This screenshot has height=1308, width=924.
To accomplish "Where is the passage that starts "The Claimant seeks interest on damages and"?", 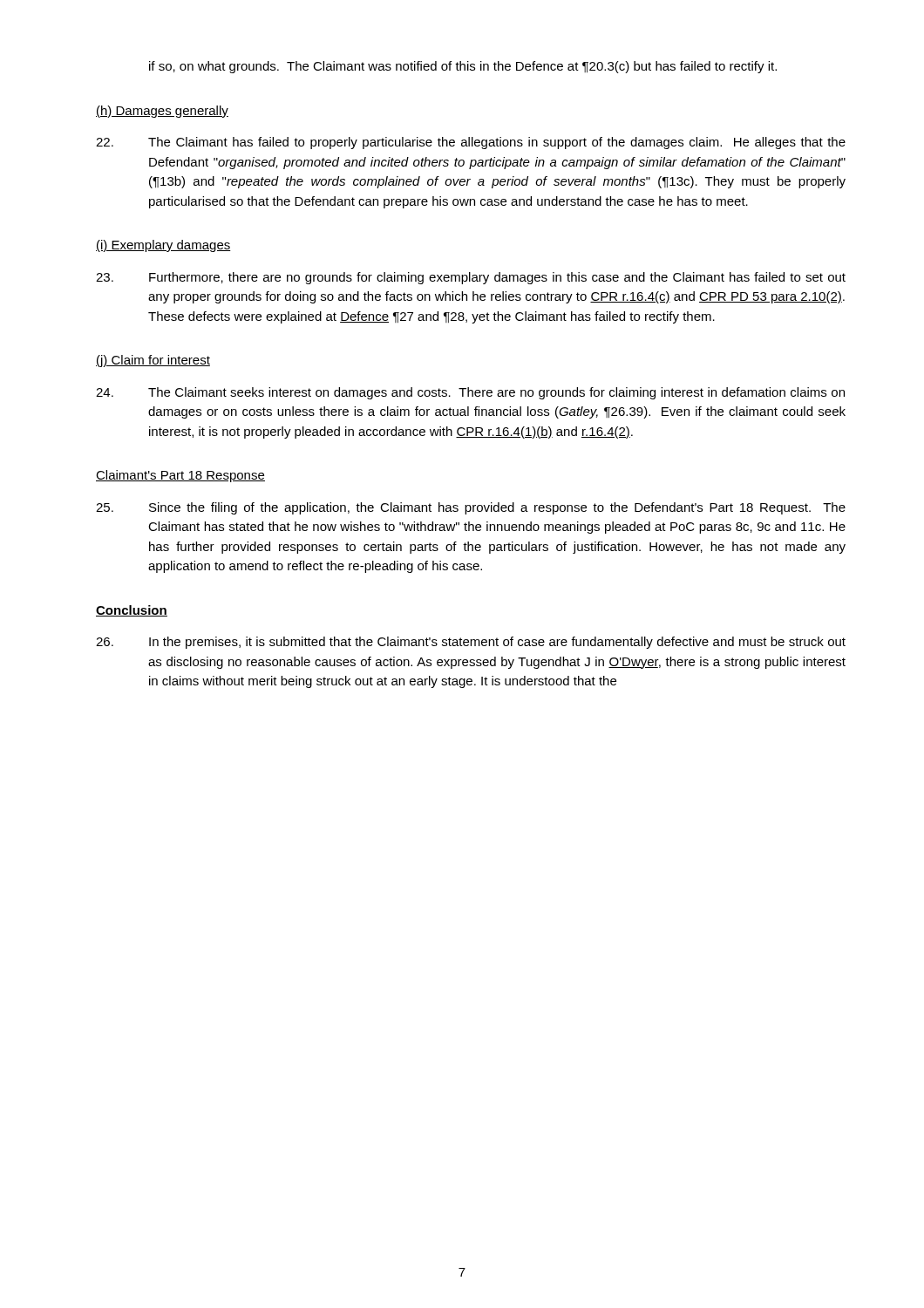I will pos(471,412).
